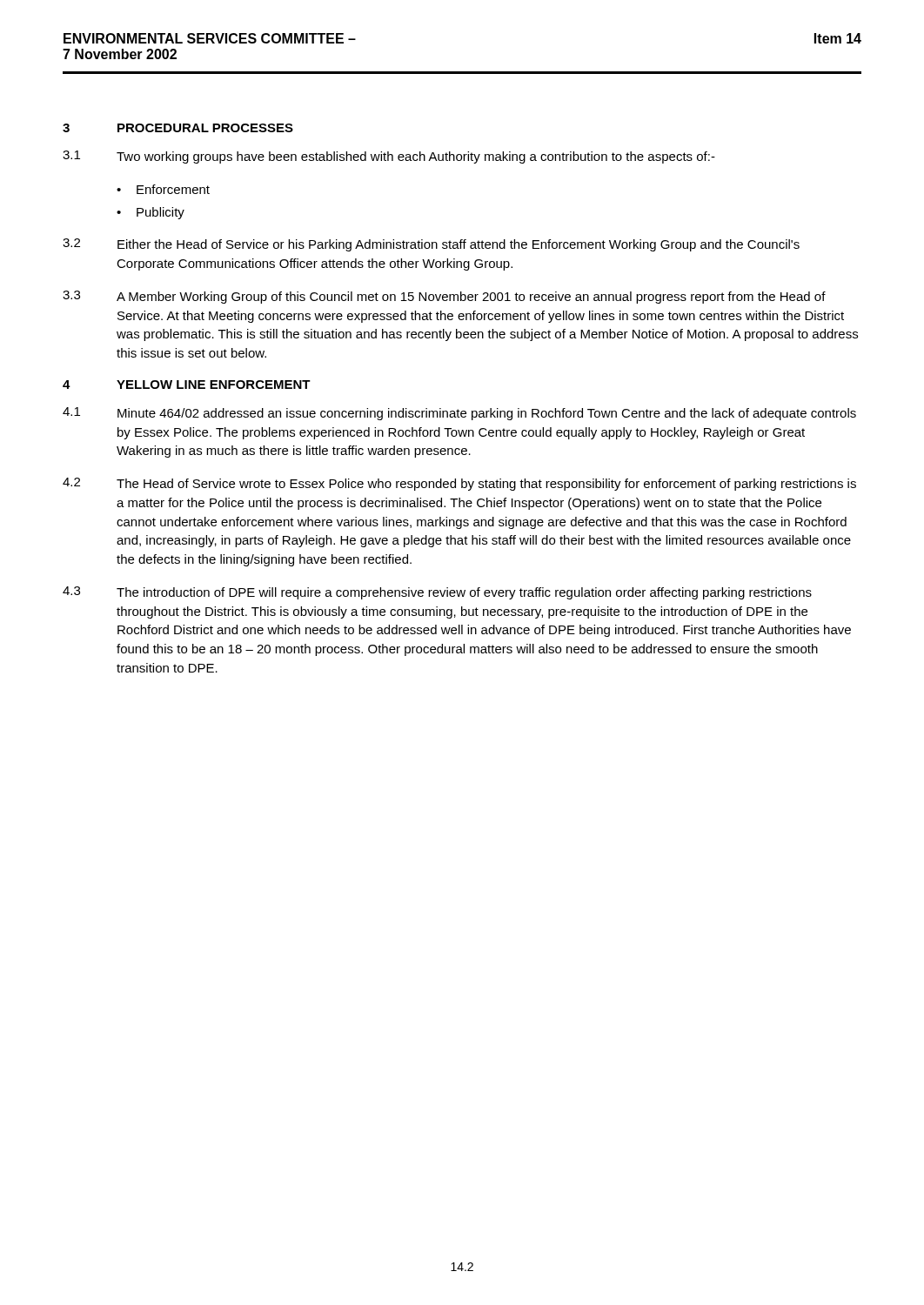Point to the block beginning "3 The introduction of DPE will require a"
The image size is (924, 1305).
click(x=462, y=630)
